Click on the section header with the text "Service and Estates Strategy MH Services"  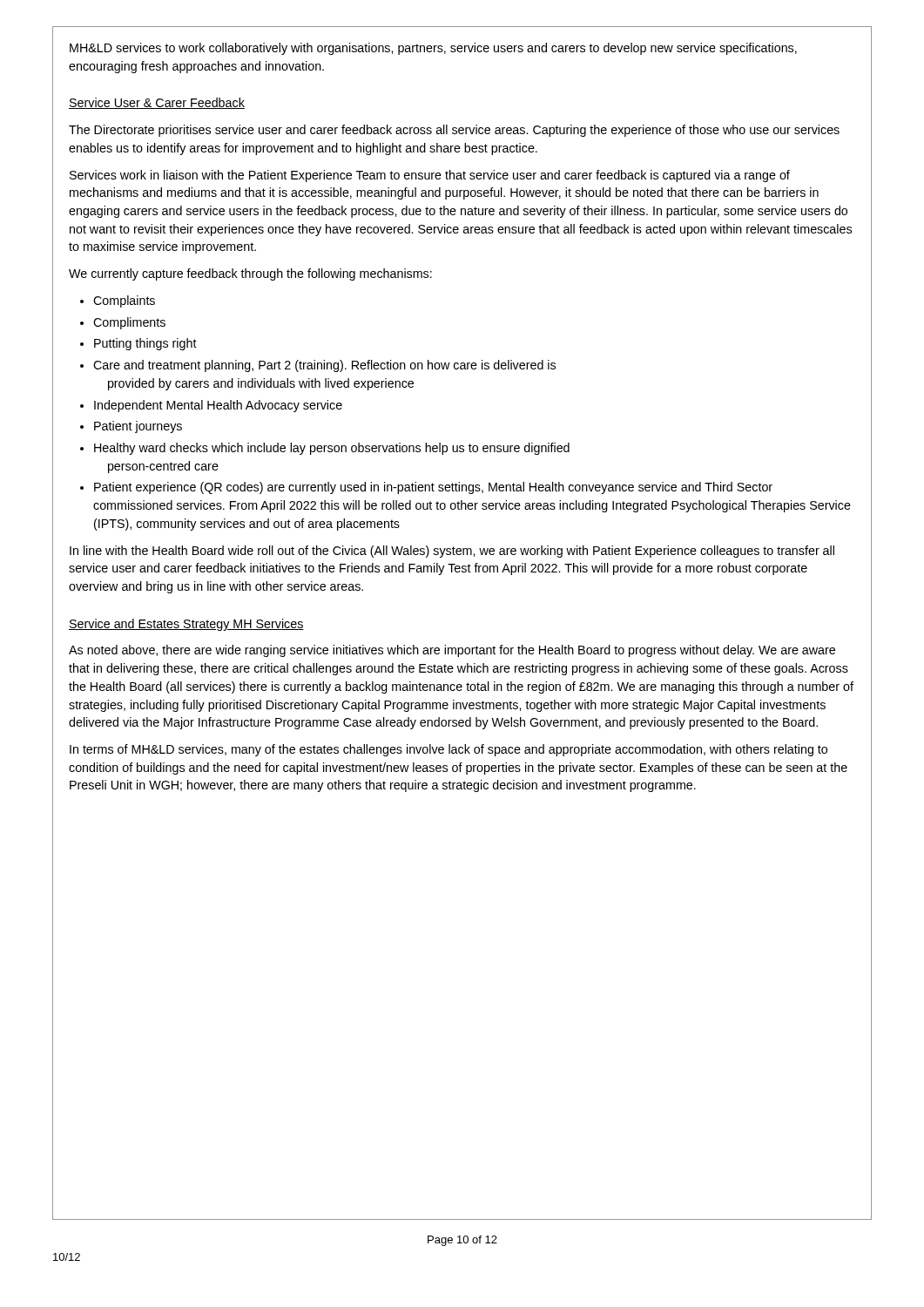point(186,624)
